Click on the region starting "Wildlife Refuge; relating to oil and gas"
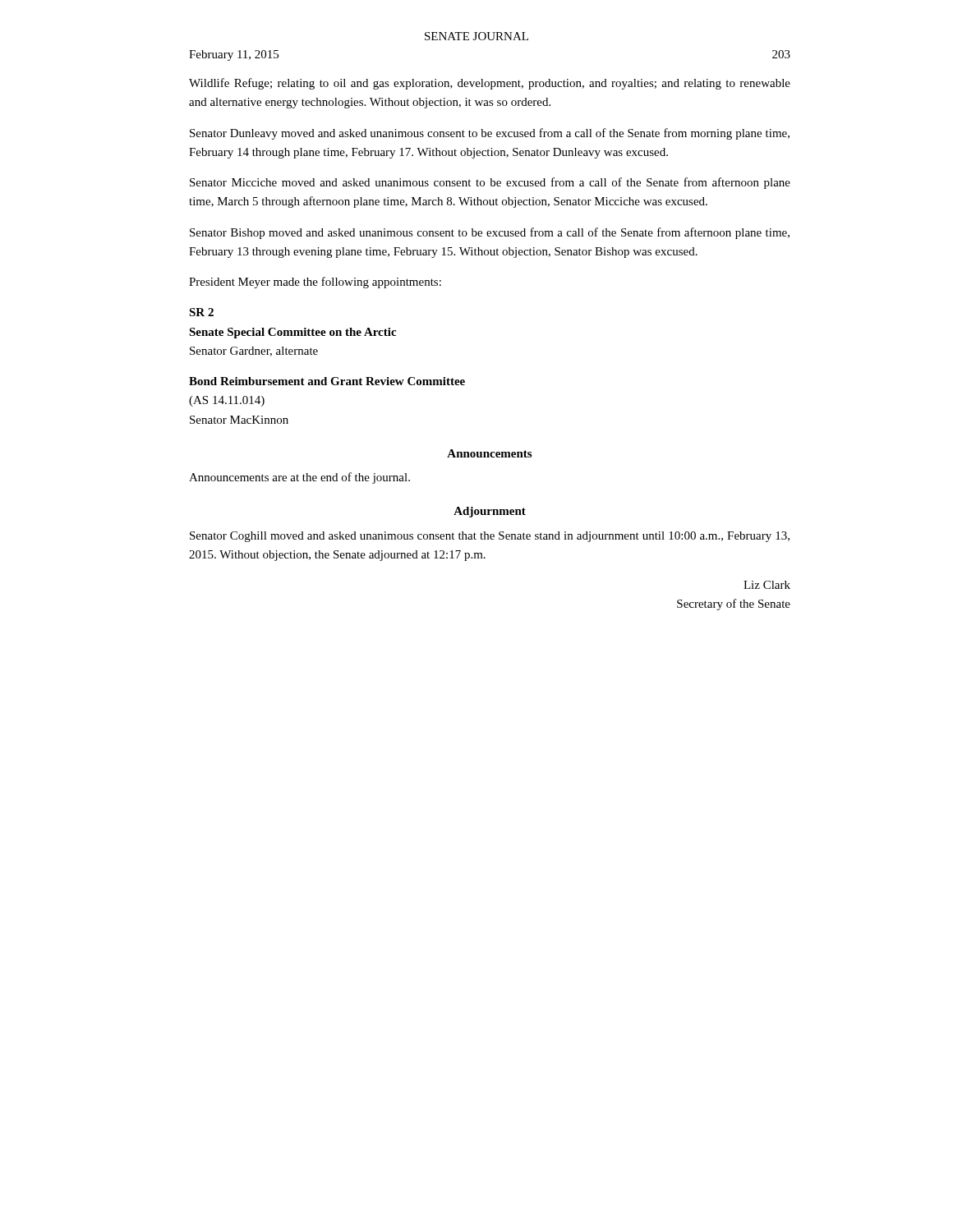Viewport: 953px width, 1232px height. click(x=490, y=93)
